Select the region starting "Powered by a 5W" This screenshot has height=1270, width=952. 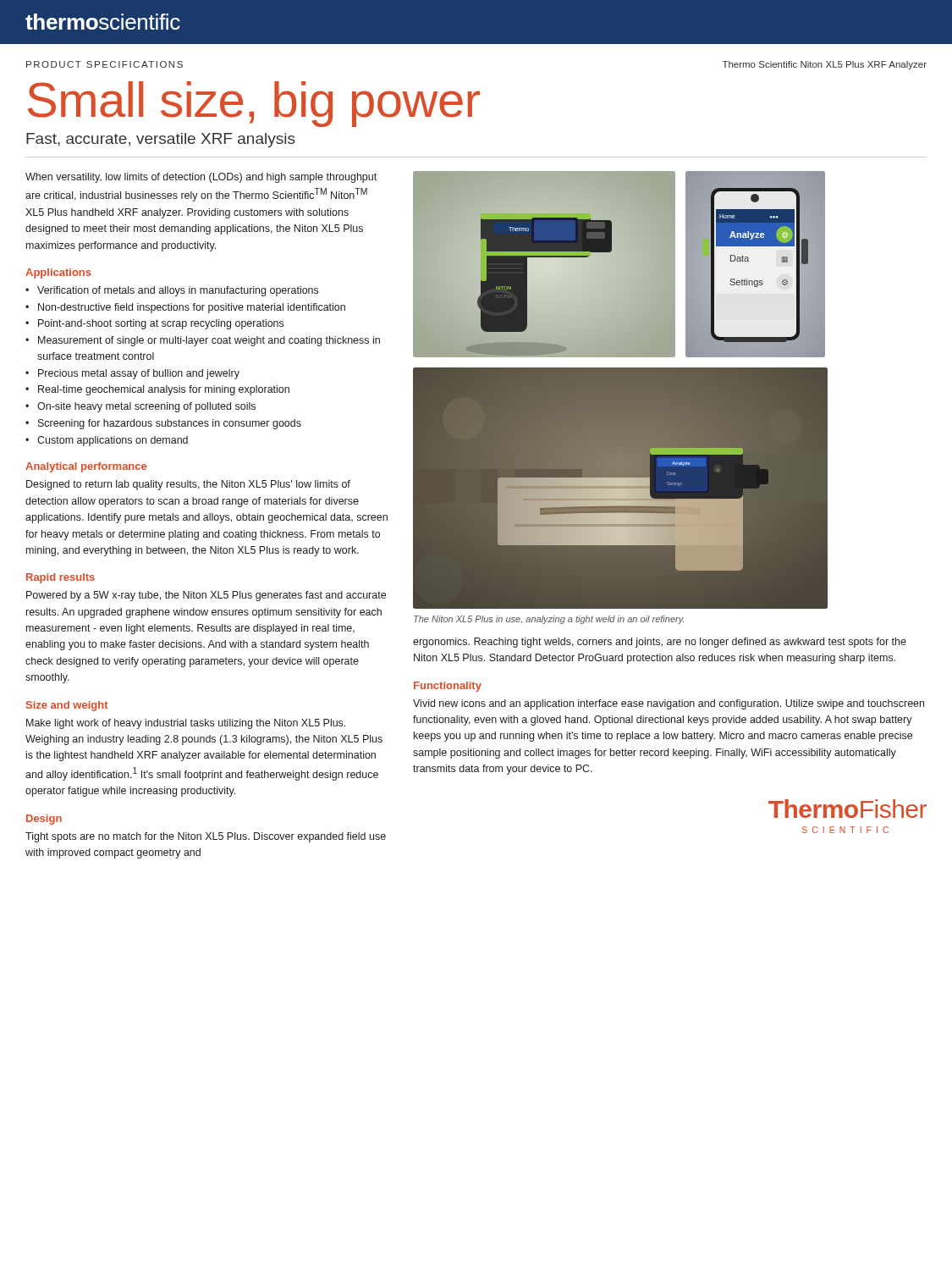(206, 636)
